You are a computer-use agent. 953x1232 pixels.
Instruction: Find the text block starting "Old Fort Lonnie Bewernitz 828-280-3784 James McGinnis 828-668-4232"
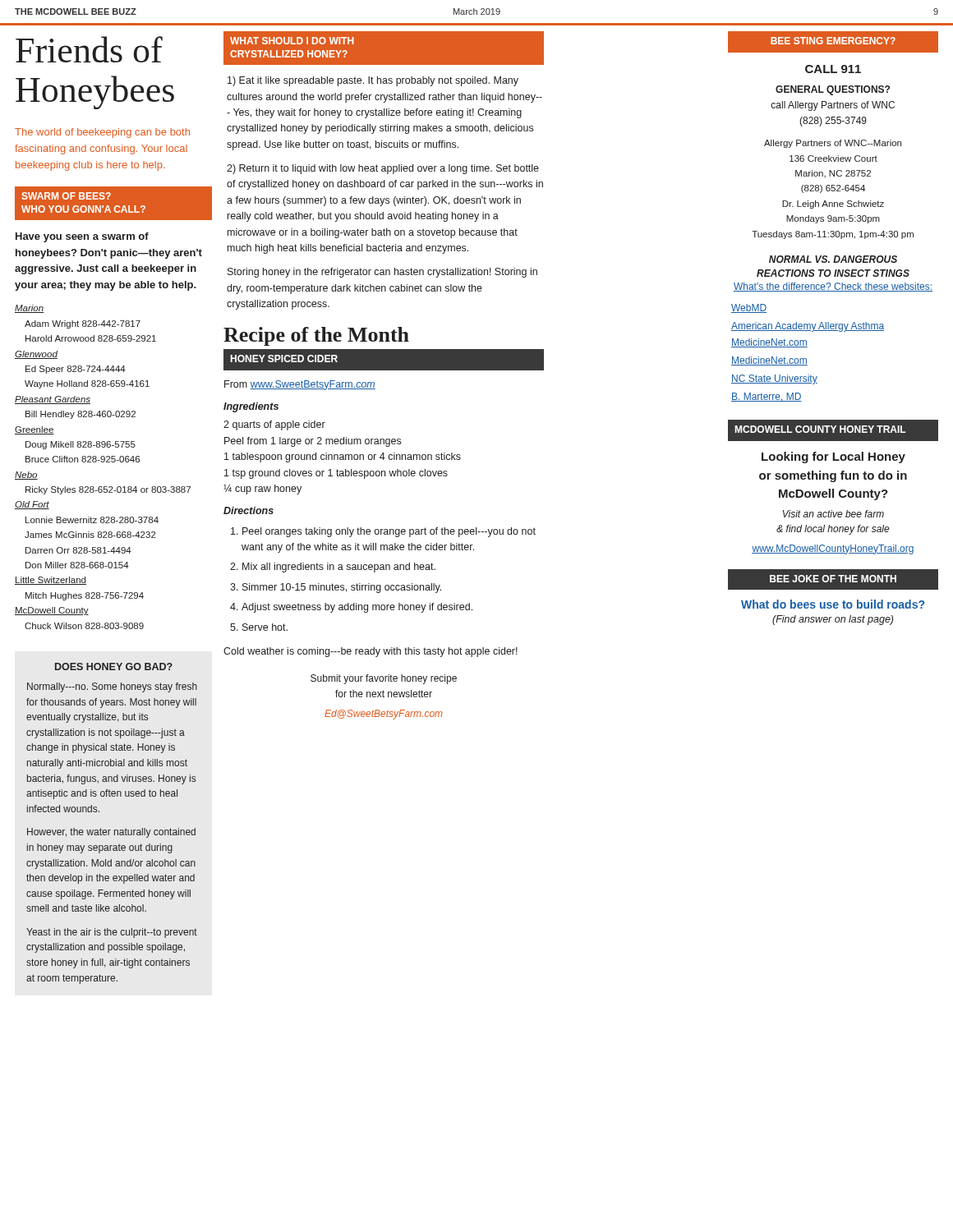tap(113, 536)
